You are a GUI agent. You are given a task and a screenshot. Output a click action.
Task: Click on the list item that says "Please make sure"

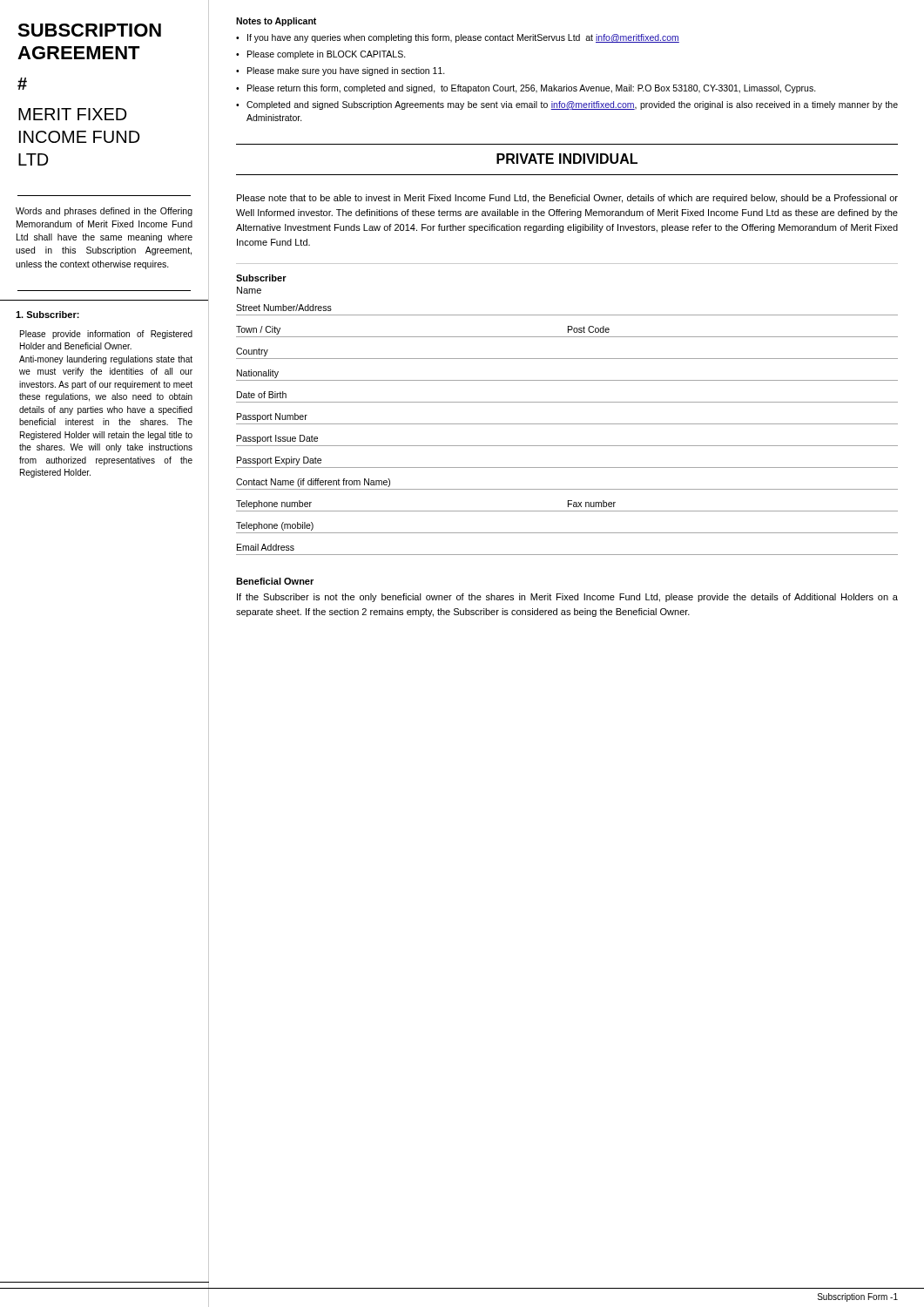(346, 71)
